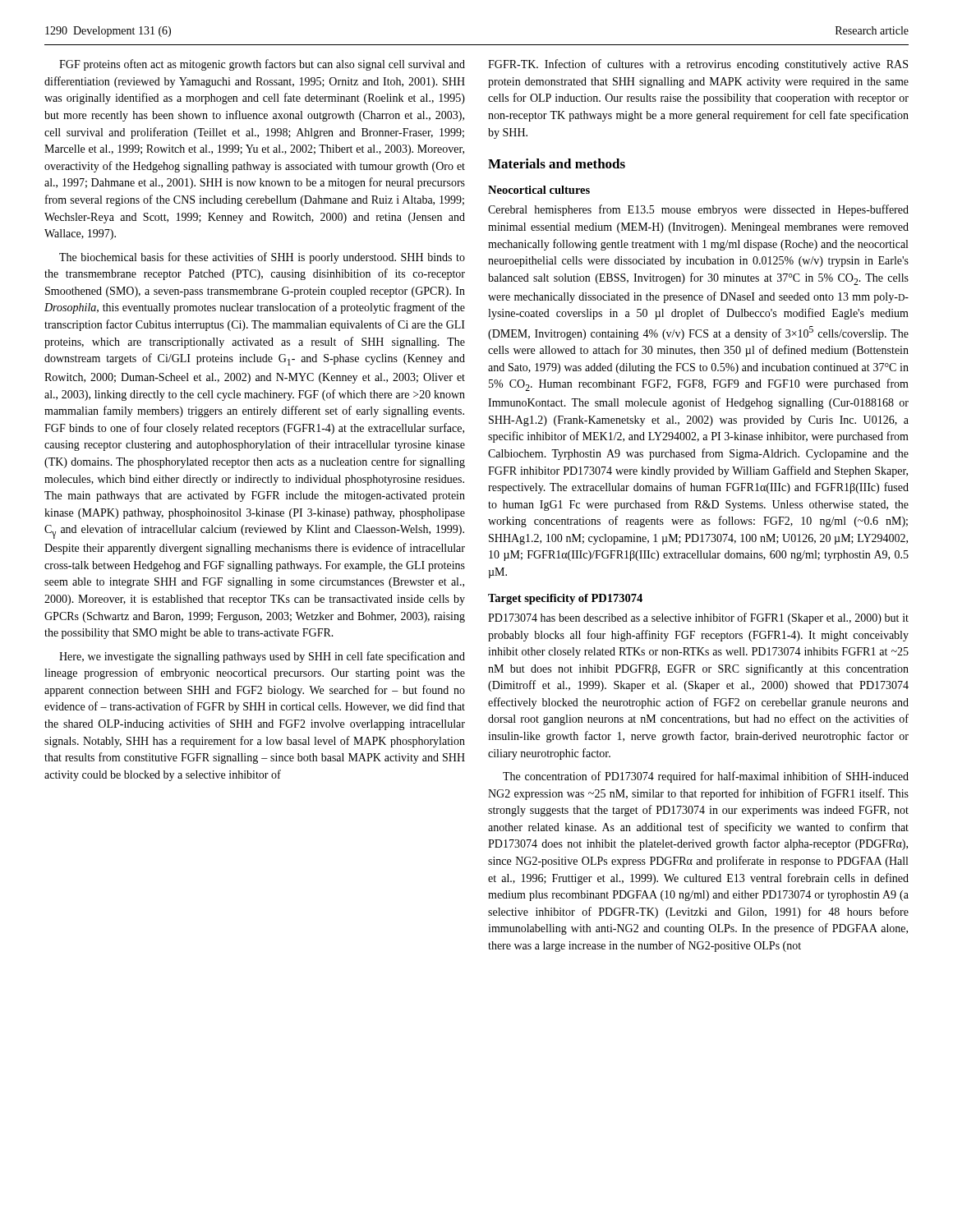Image resolution: width=953 pixels, height=1232 pixels.
Task: Point to the element starting "Here, we investigate the signalling pathways"
Action: pos(255,716)
